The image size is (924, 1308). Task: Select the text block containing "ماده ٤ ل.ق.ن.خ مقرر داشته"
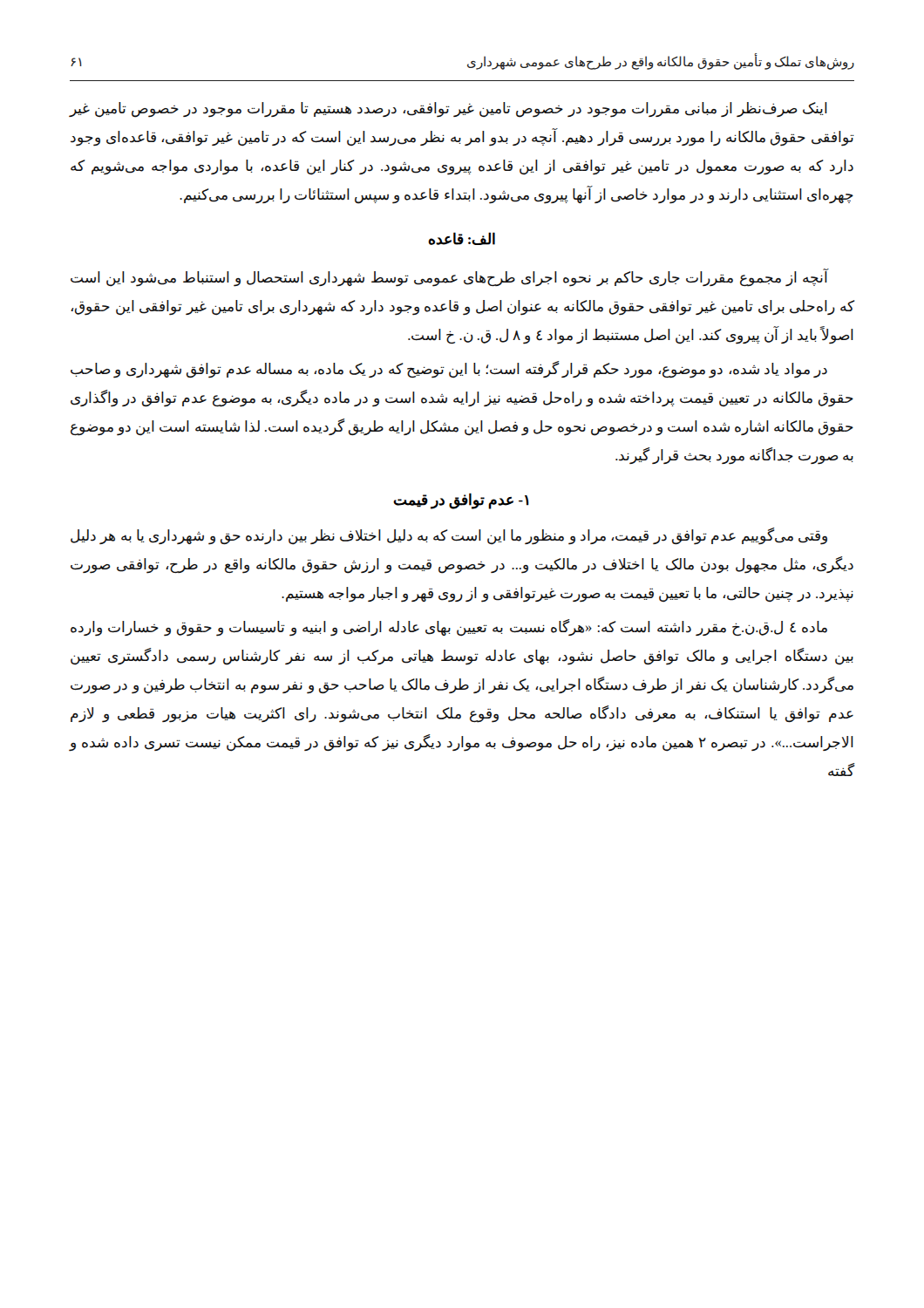[x=462, y=699]
